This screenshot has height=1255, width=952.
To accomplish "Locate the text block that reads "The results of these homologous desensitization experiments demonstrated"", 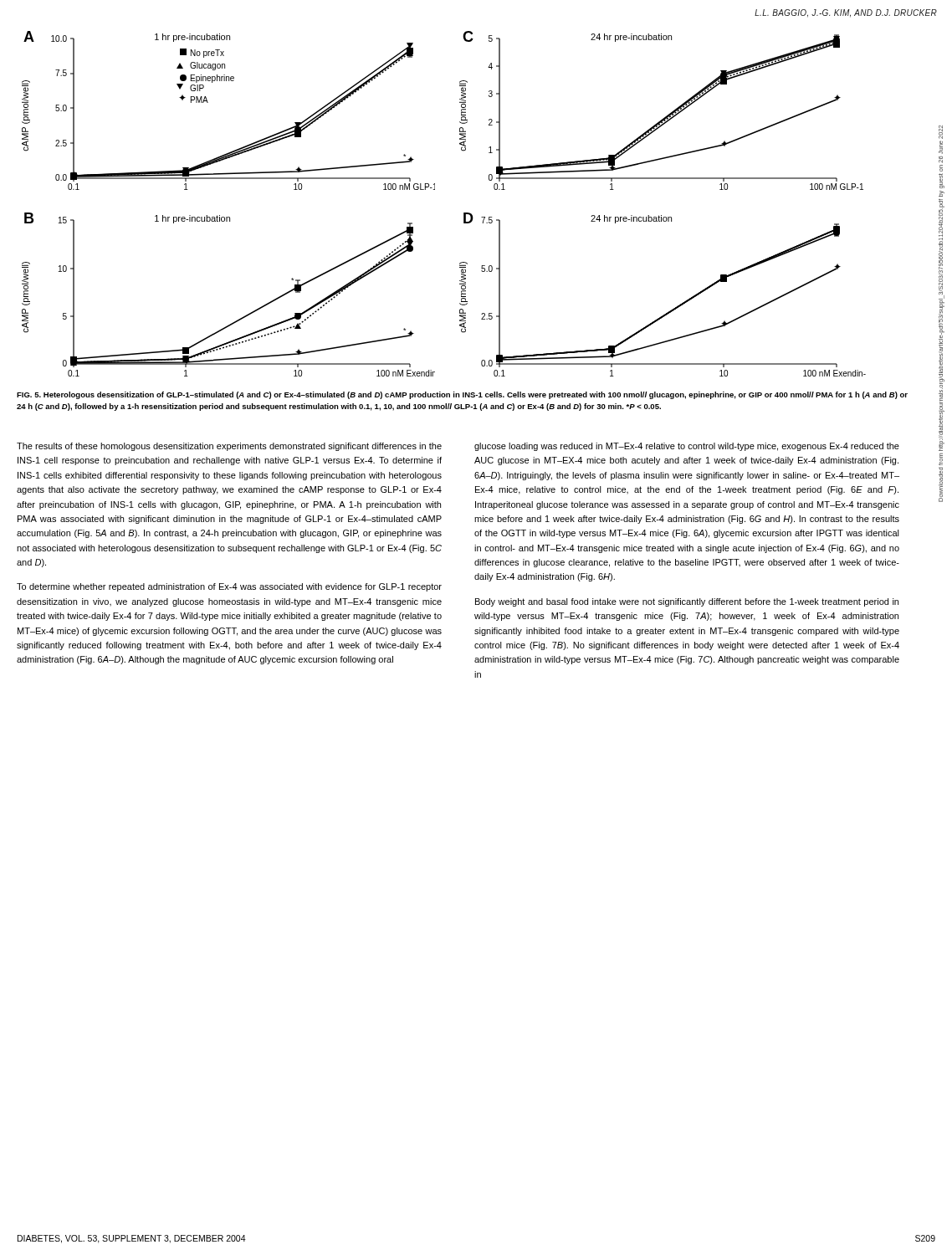I will (x=229, y=504).
